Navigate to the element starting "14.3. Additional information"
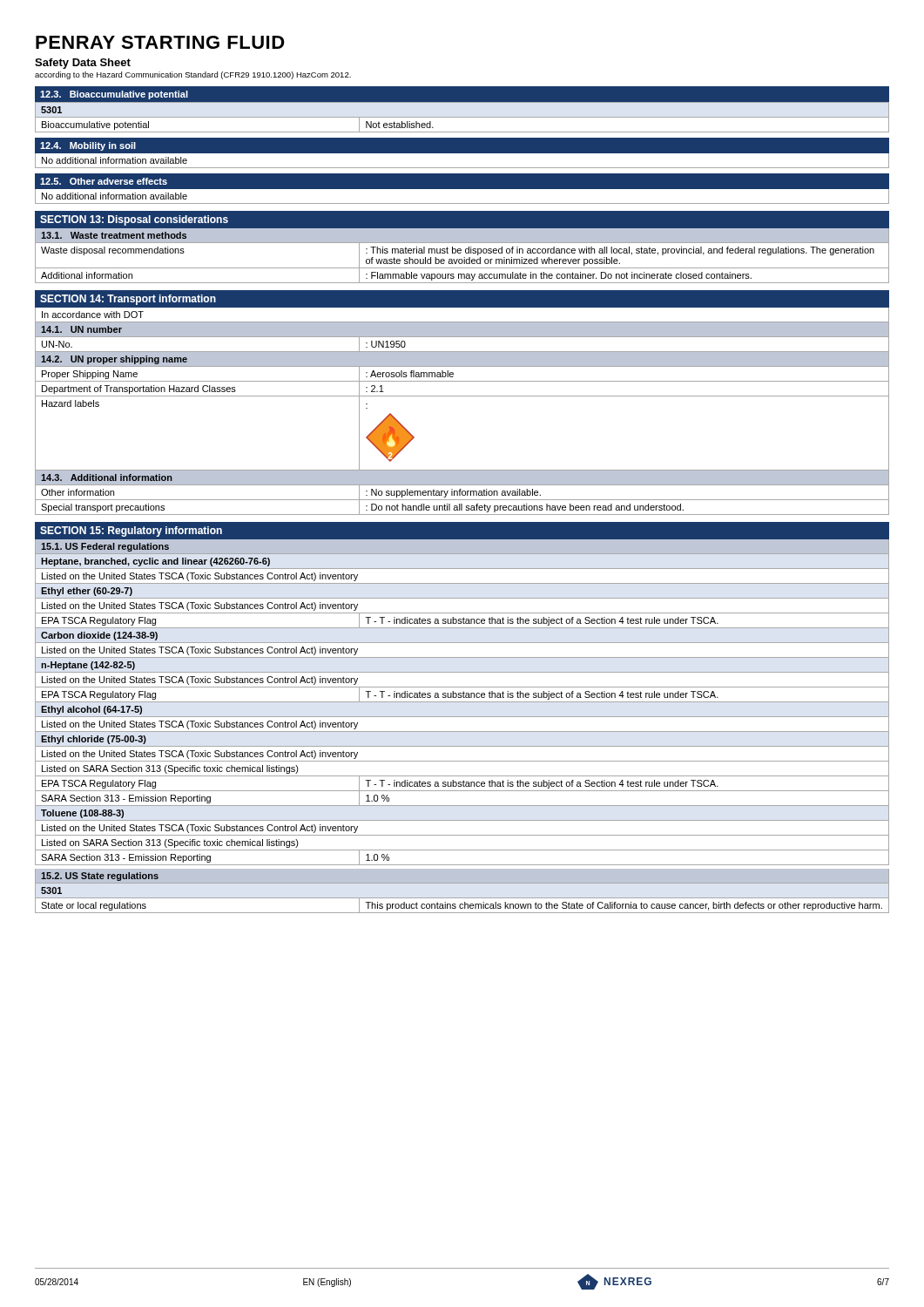This screenshot has width=924, height=1307. 107,477
